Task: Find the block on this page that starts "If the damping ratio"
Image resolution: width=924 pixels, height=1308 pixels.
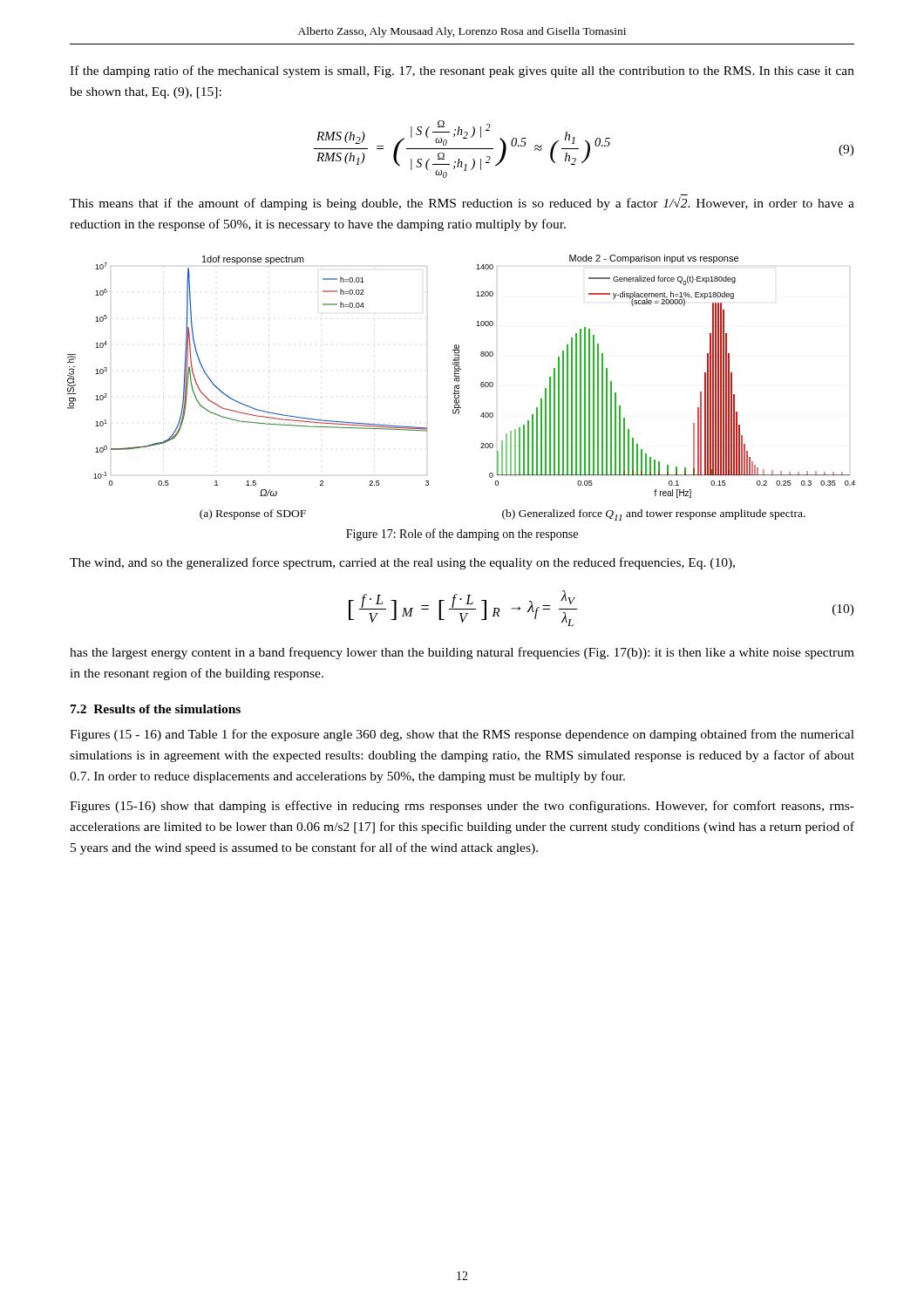Action: click(462, 81)
